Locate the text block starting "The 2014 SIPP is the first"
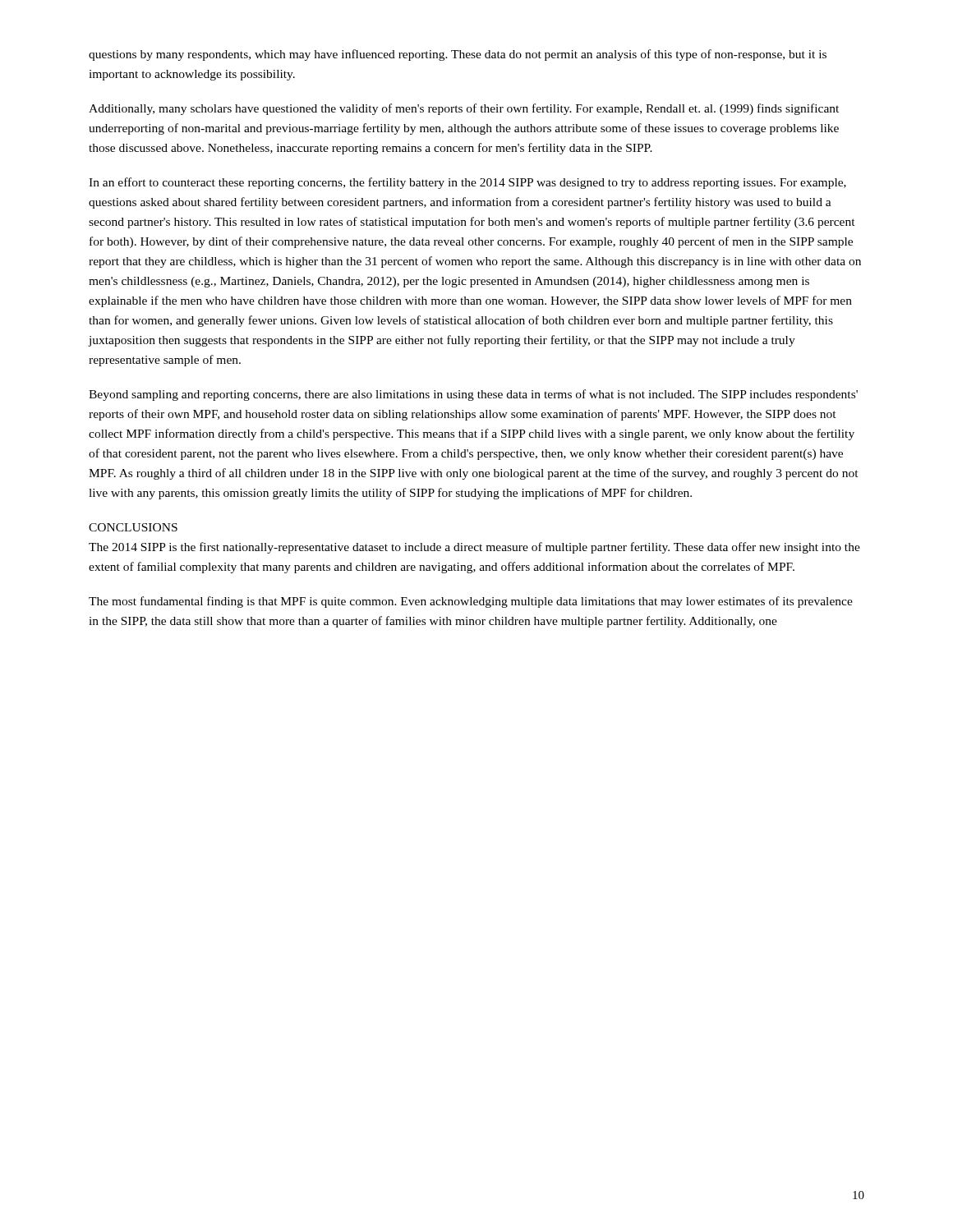953x1232 pixels. point(474,557)
